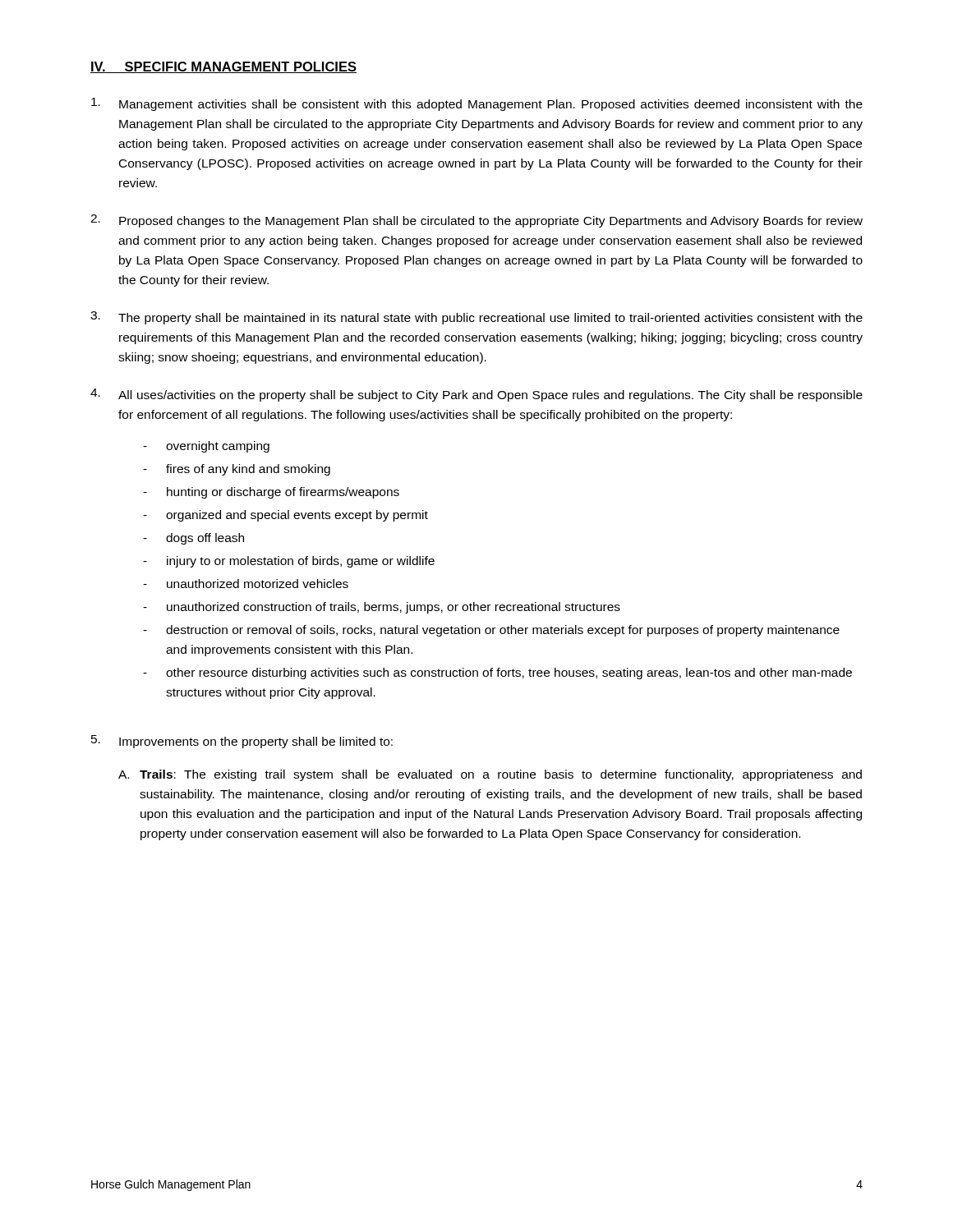
Task: Locate the list item with the text "2. Proposed changes to the Management Plan"
Action: pos(476,251)
